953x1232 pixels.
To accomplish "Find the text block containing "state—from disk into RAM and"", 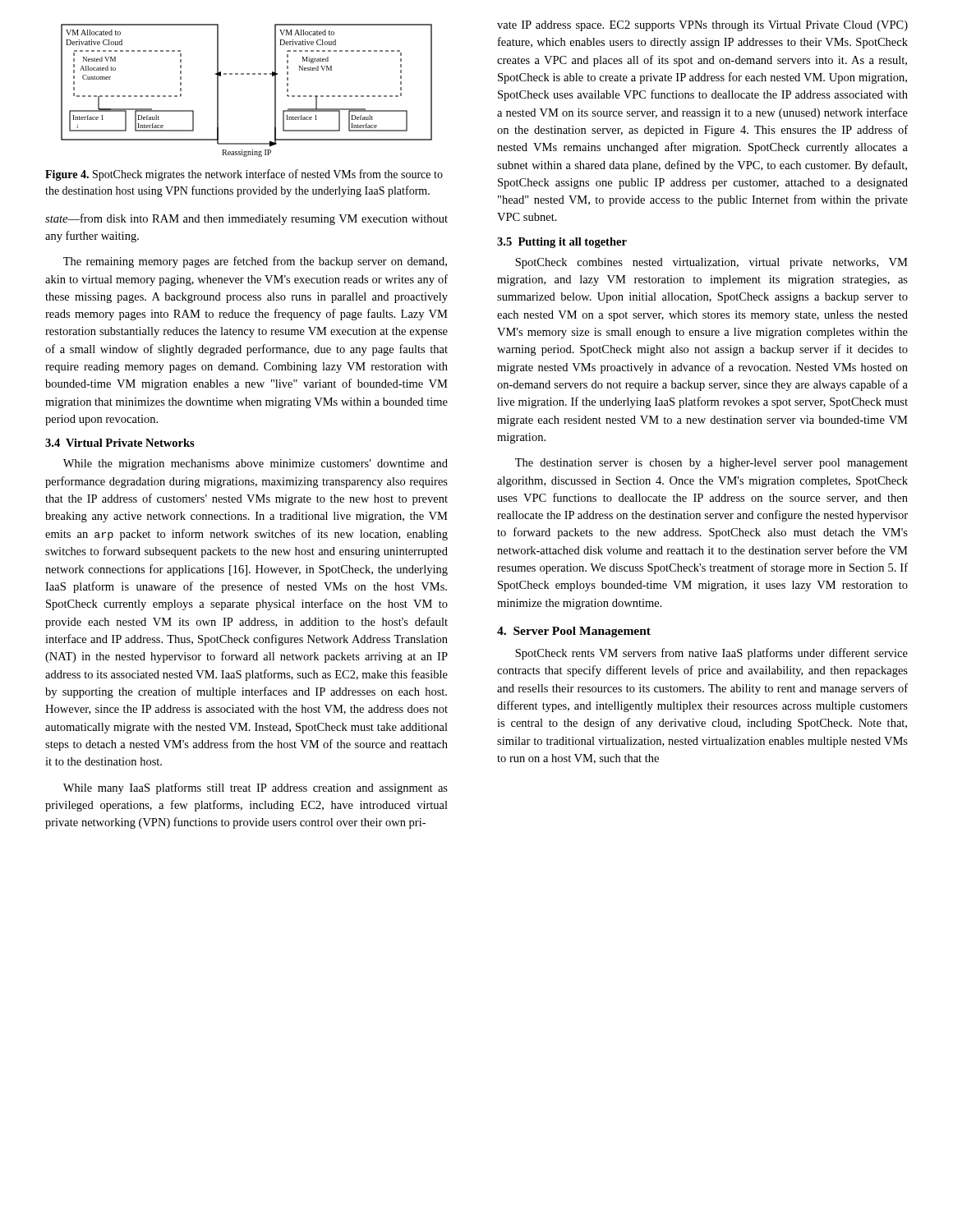I will click(246, 227).
